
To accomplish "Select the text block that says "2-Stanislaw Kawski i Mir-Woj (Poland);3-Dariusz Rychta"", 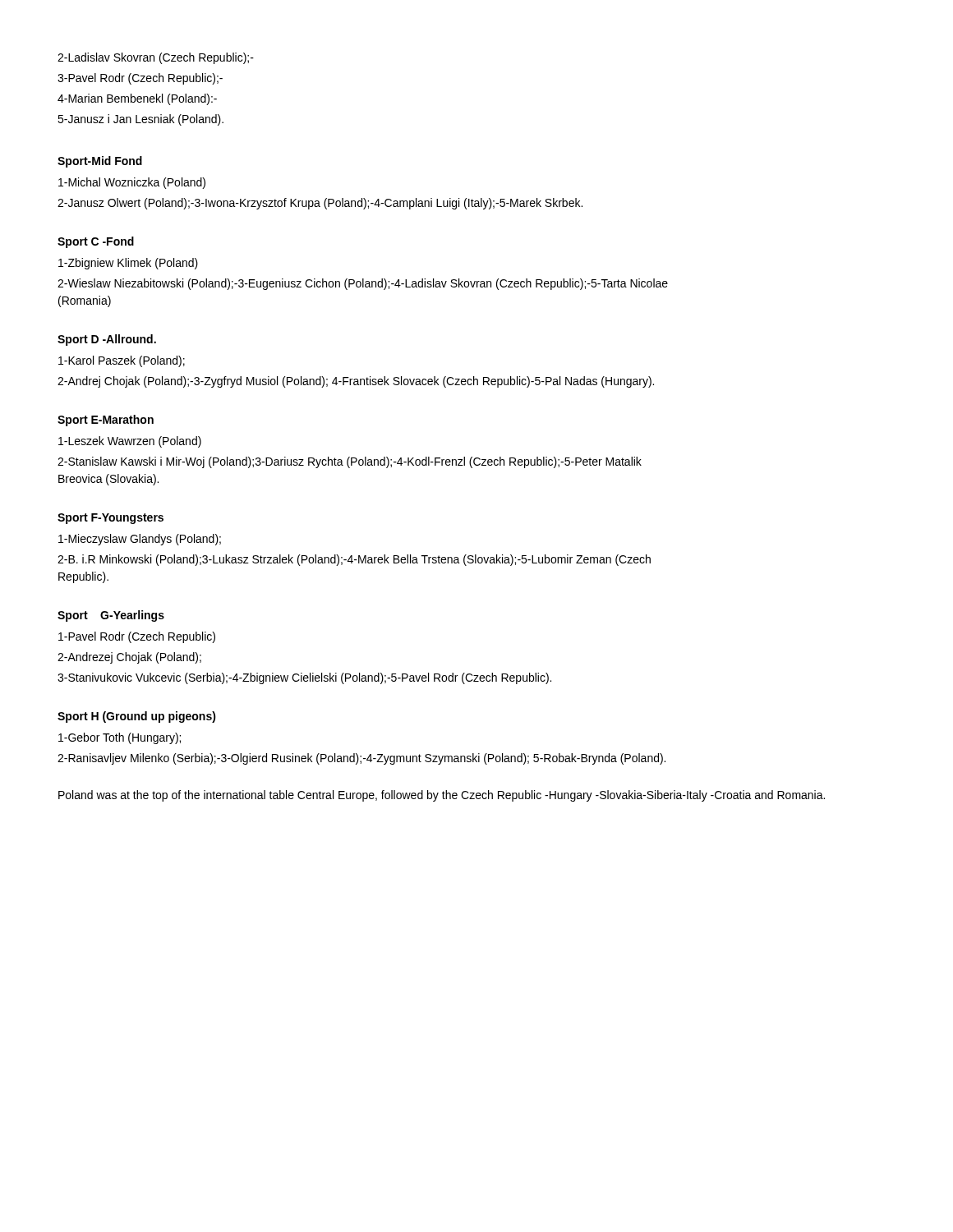I will pos(350,470).
